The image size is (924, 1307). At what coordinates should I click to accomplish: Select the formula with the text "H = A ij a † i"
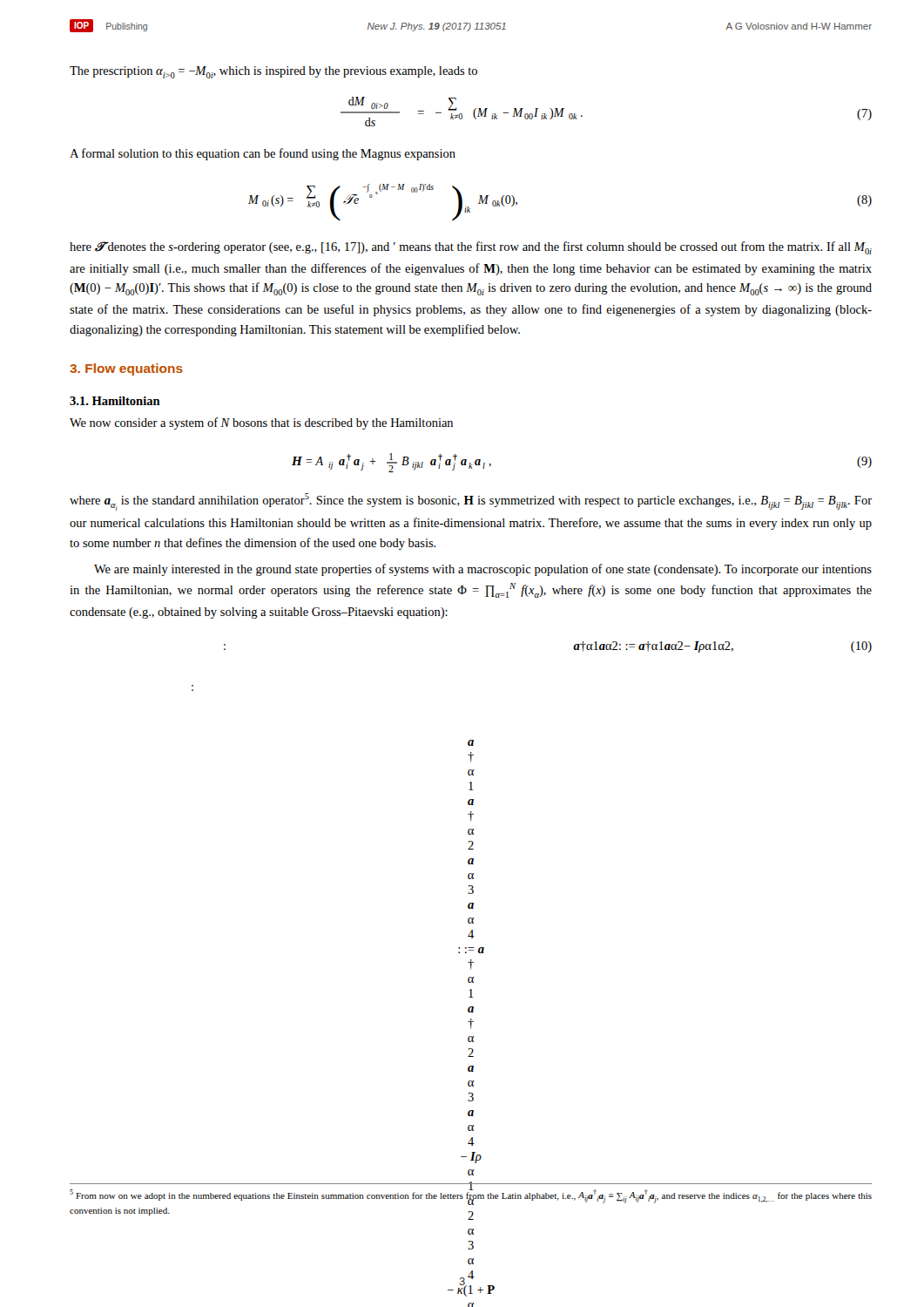[471, 461]
